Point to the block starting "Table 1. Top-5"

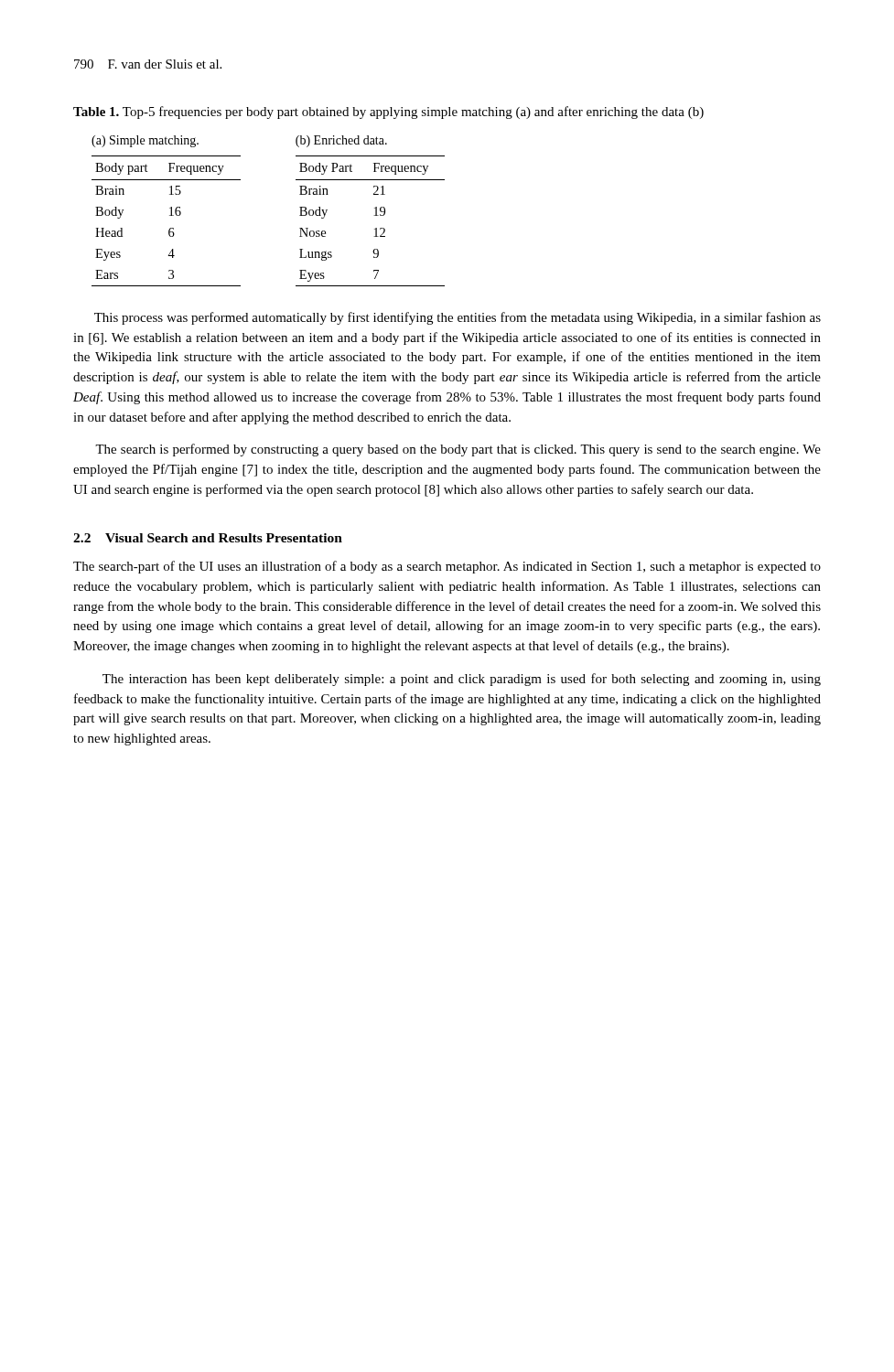389,111
